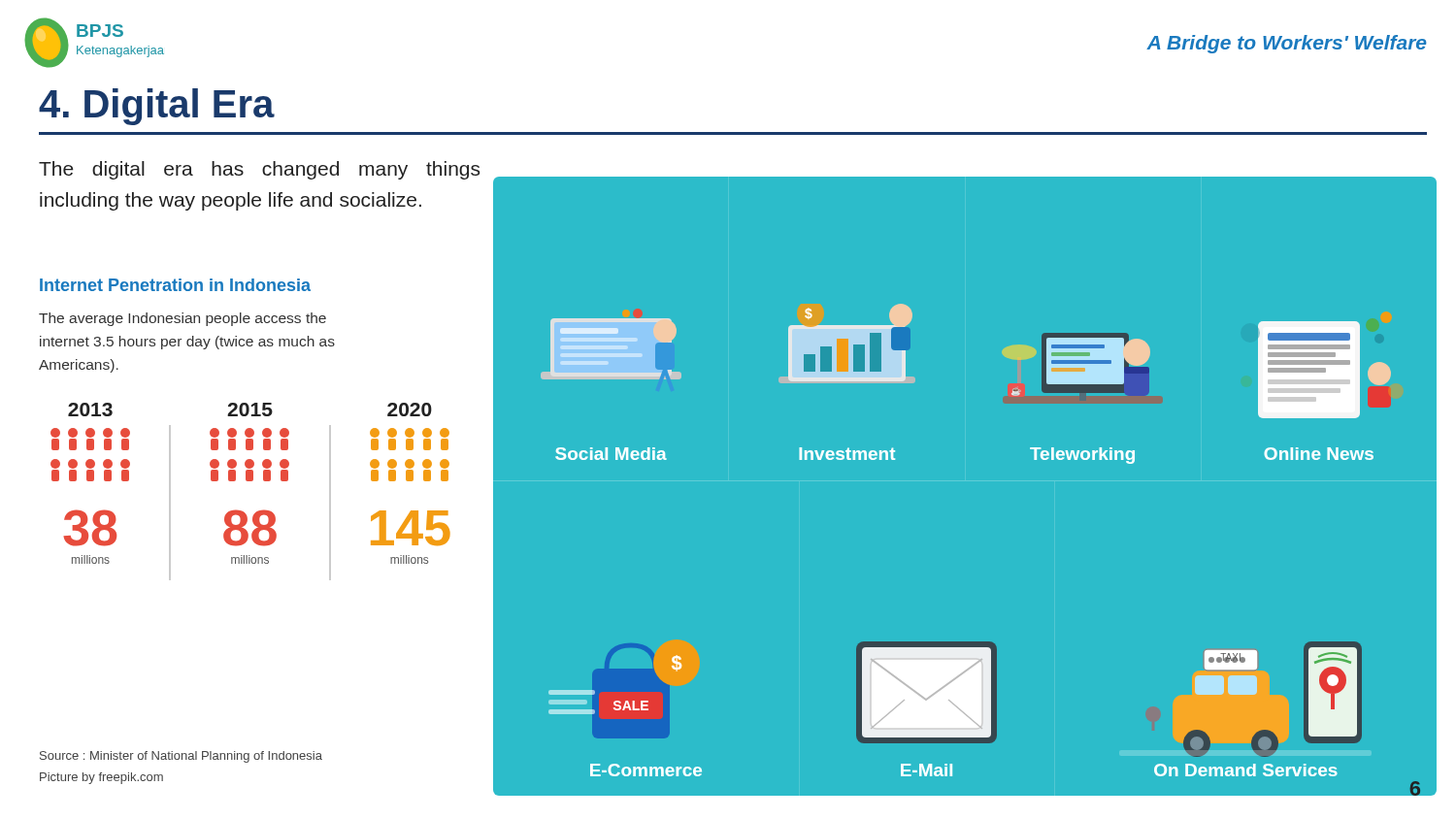
Task: Point to the text block starting "Internet Penetration in Indonesia"
Action: click(x=175, y=285)
